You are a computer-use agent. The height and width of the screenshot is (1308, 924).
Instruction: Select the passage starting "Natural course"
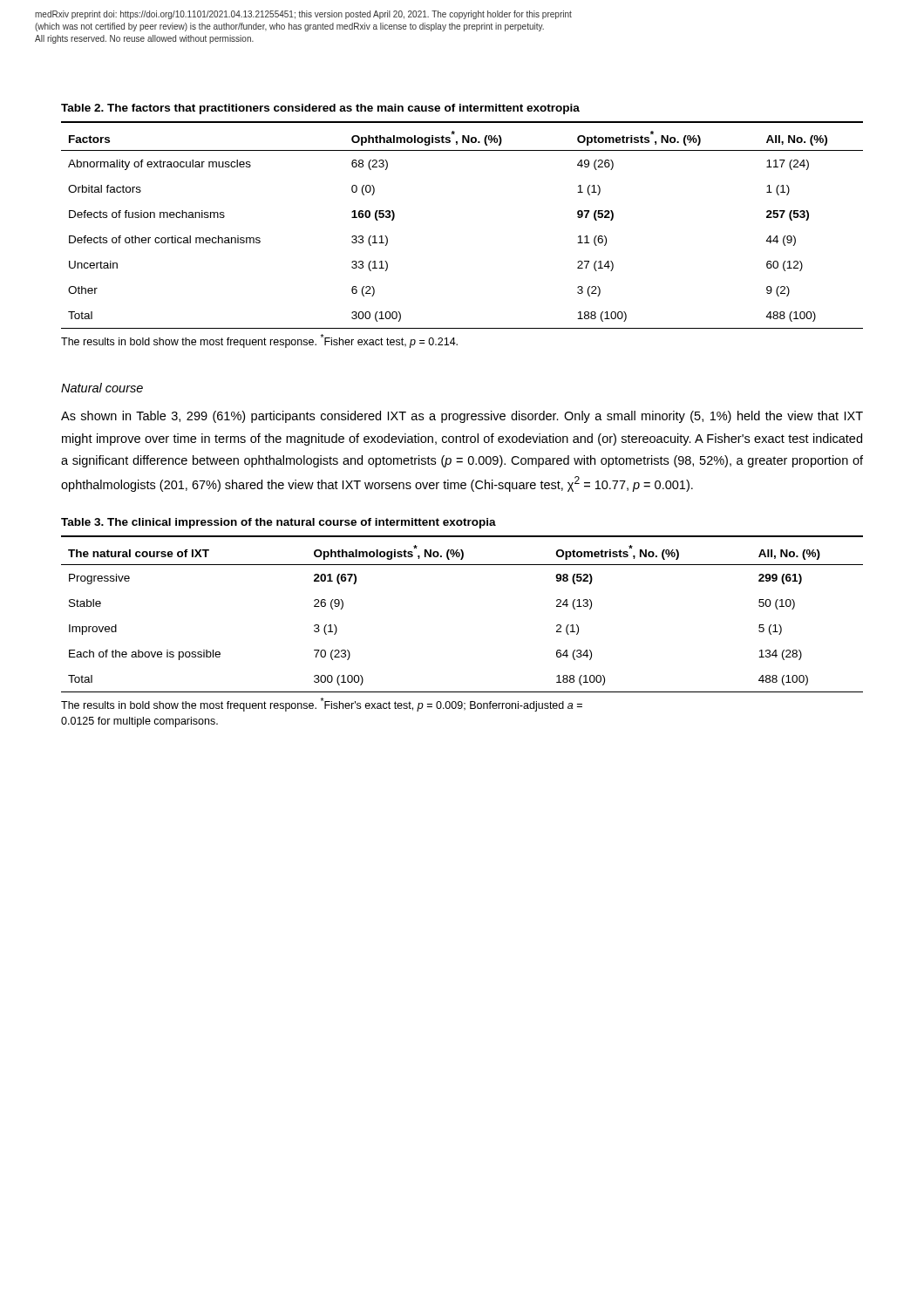(x=102, y=388)
